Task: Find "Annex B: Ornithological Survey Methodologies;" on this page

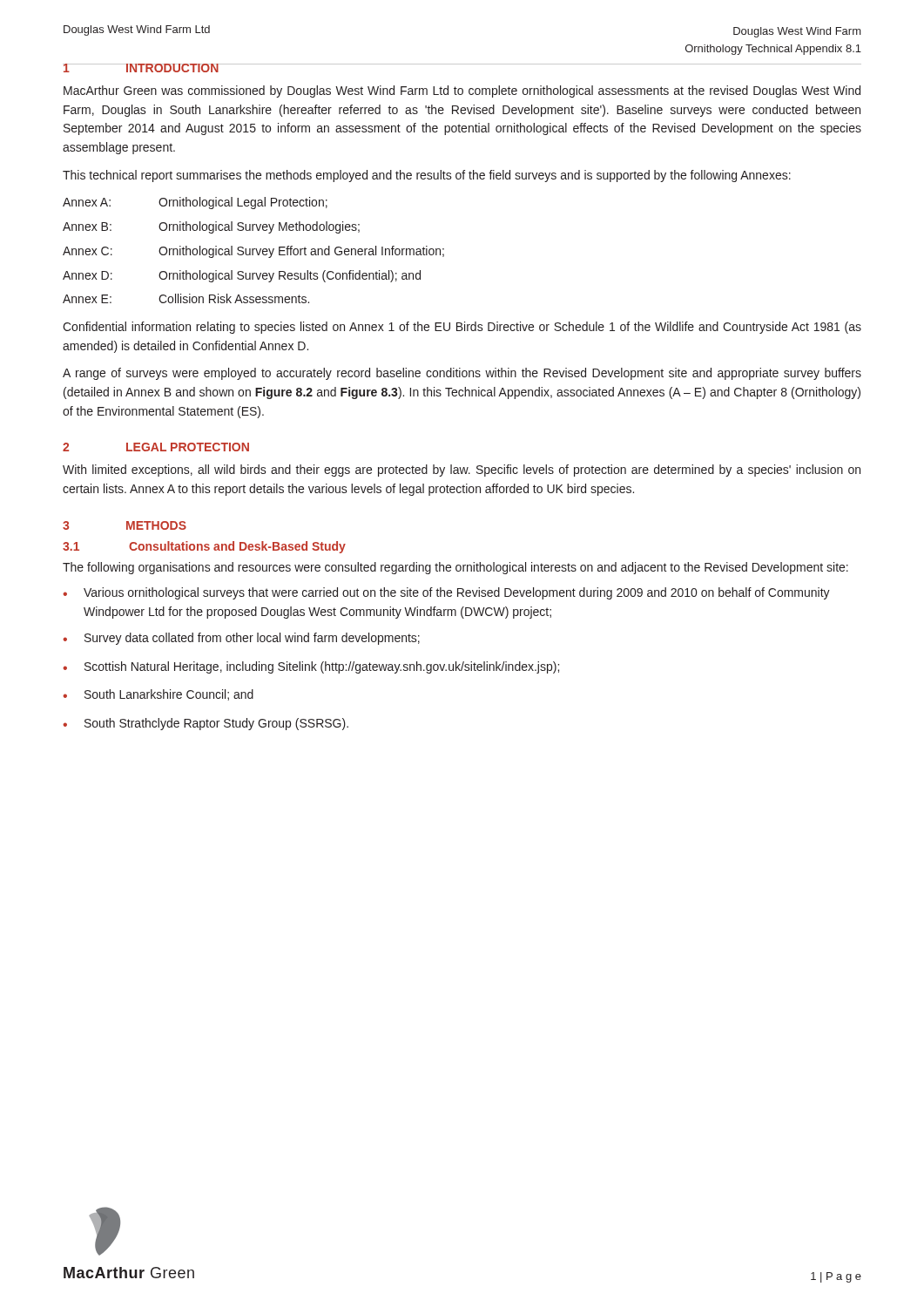Action: (x=211, y=227)
